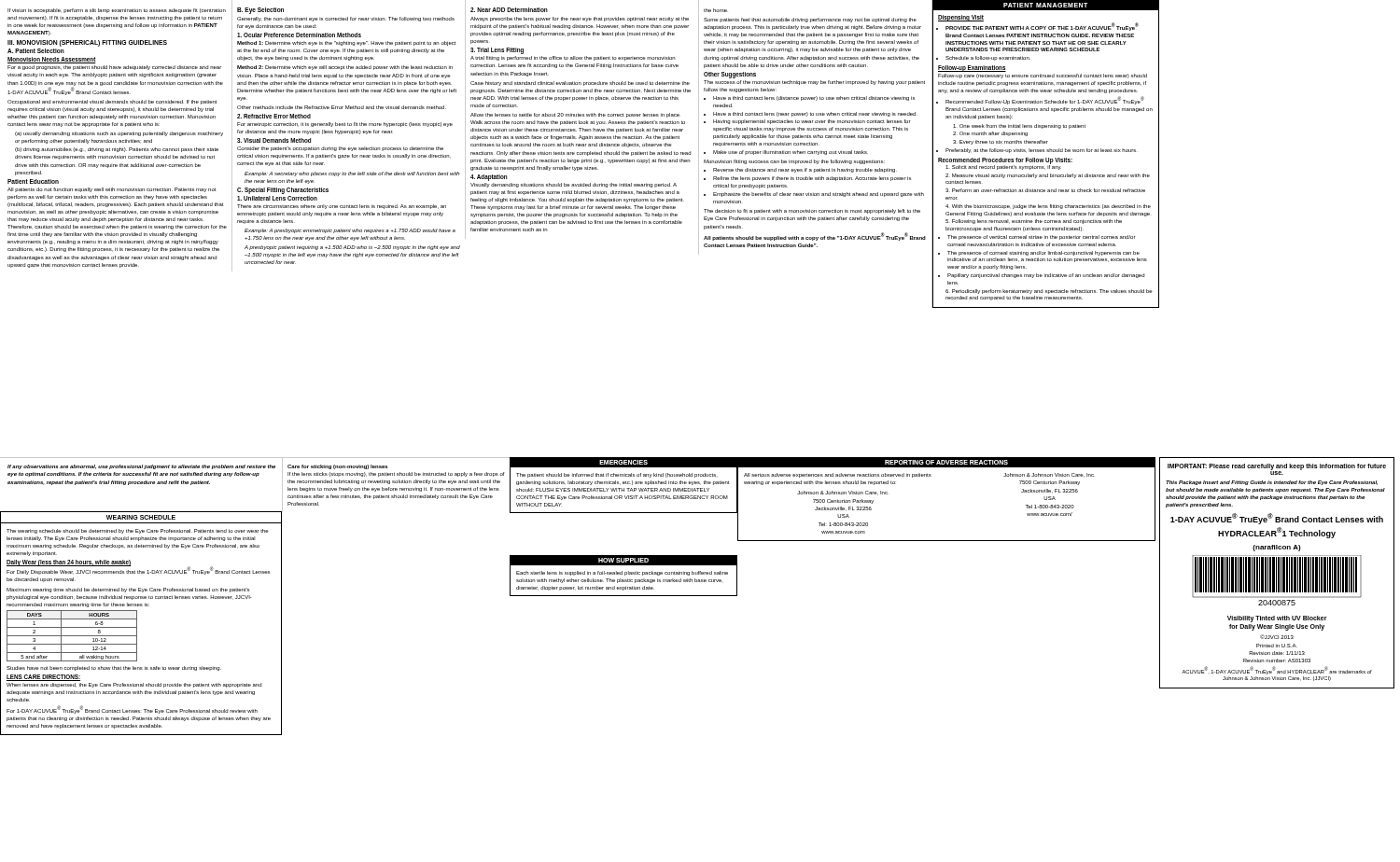Viewport: 1400px width, 862px height.
Task: Select the list item that reads "Papillary conjunctival changes may be indicative of"
Action: 1046,279
